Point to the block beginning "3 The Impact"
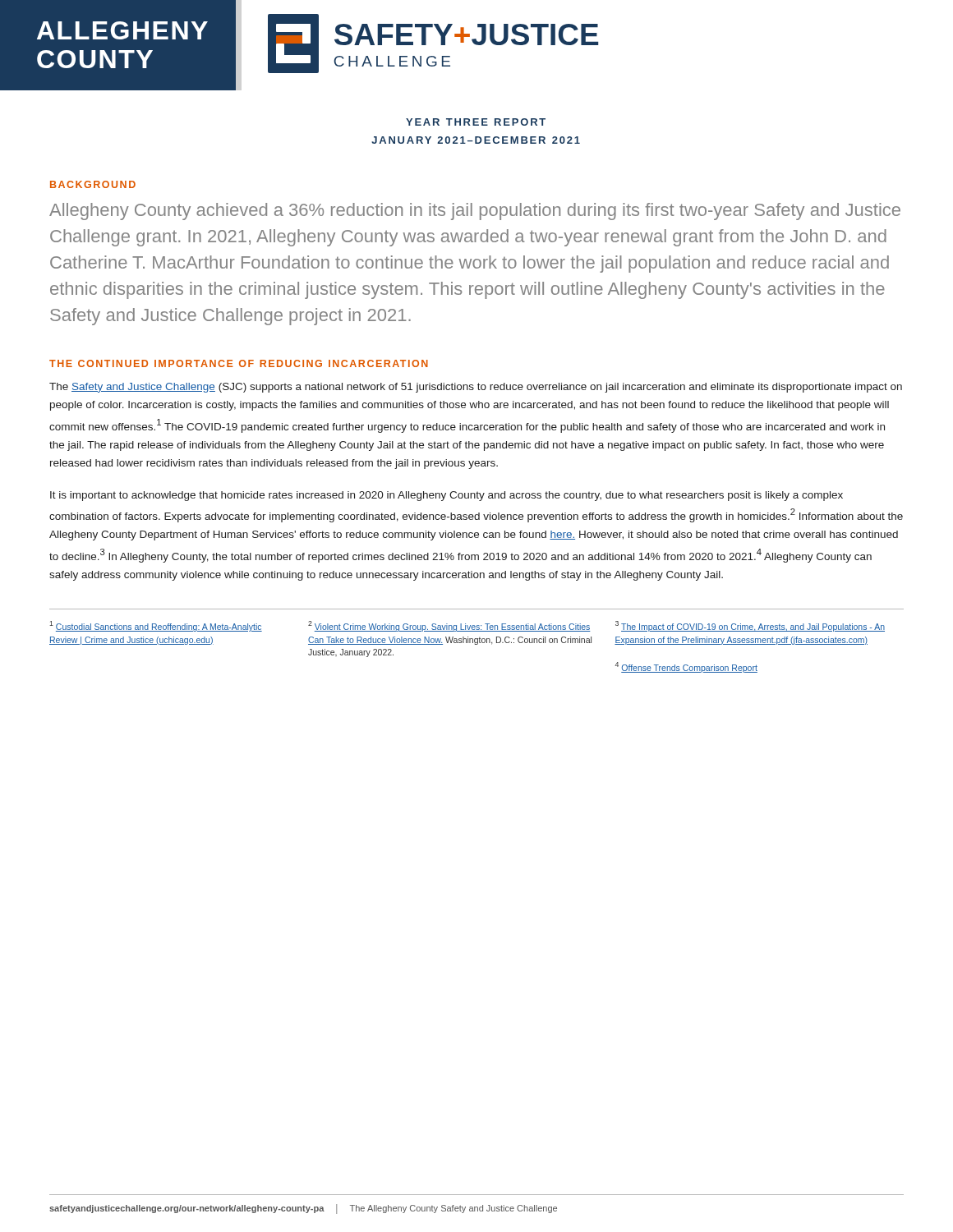The image size is (953, 1232). (750, 646)
